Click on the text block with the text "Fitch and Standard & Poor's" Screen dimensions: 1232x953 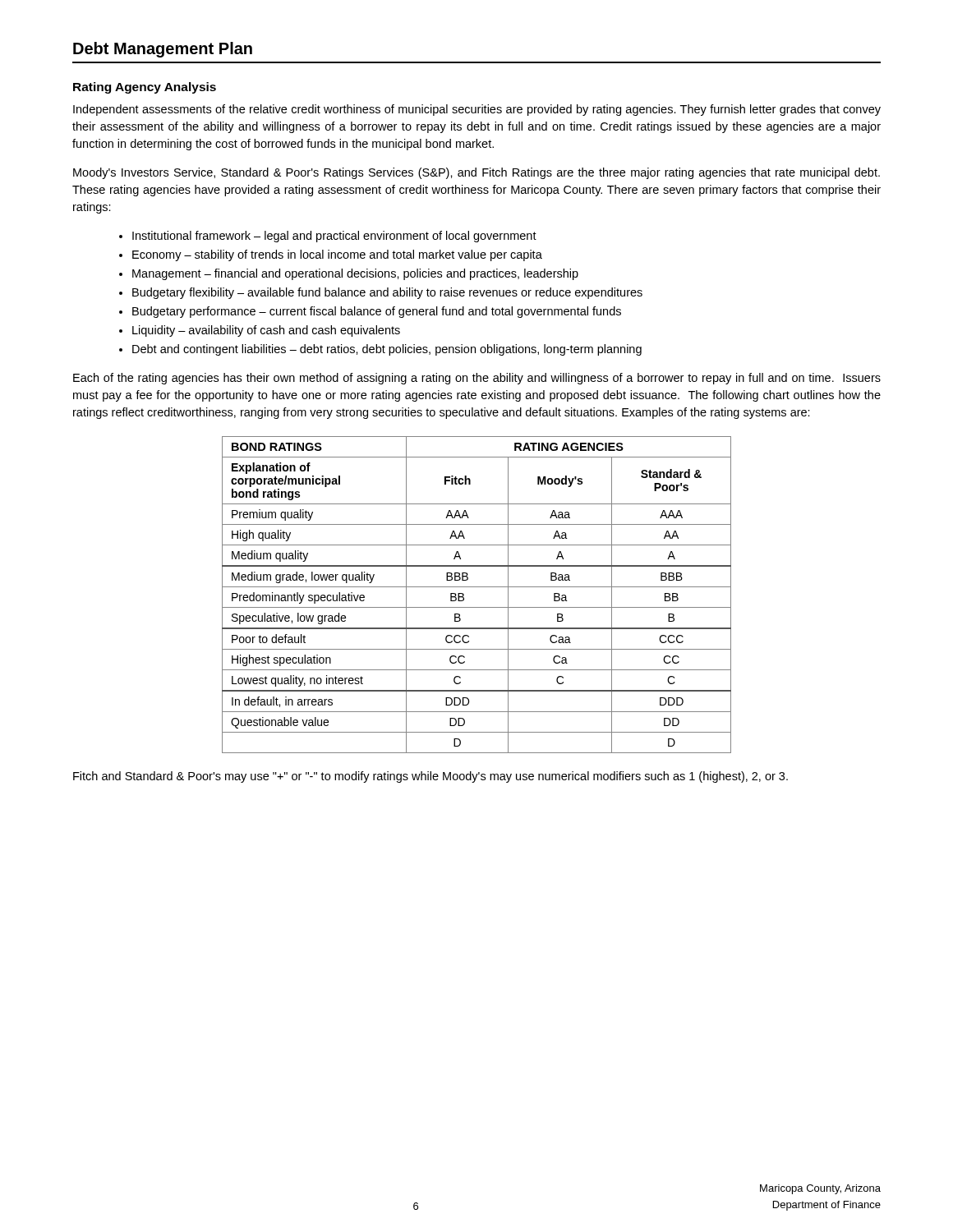(430, 776)
